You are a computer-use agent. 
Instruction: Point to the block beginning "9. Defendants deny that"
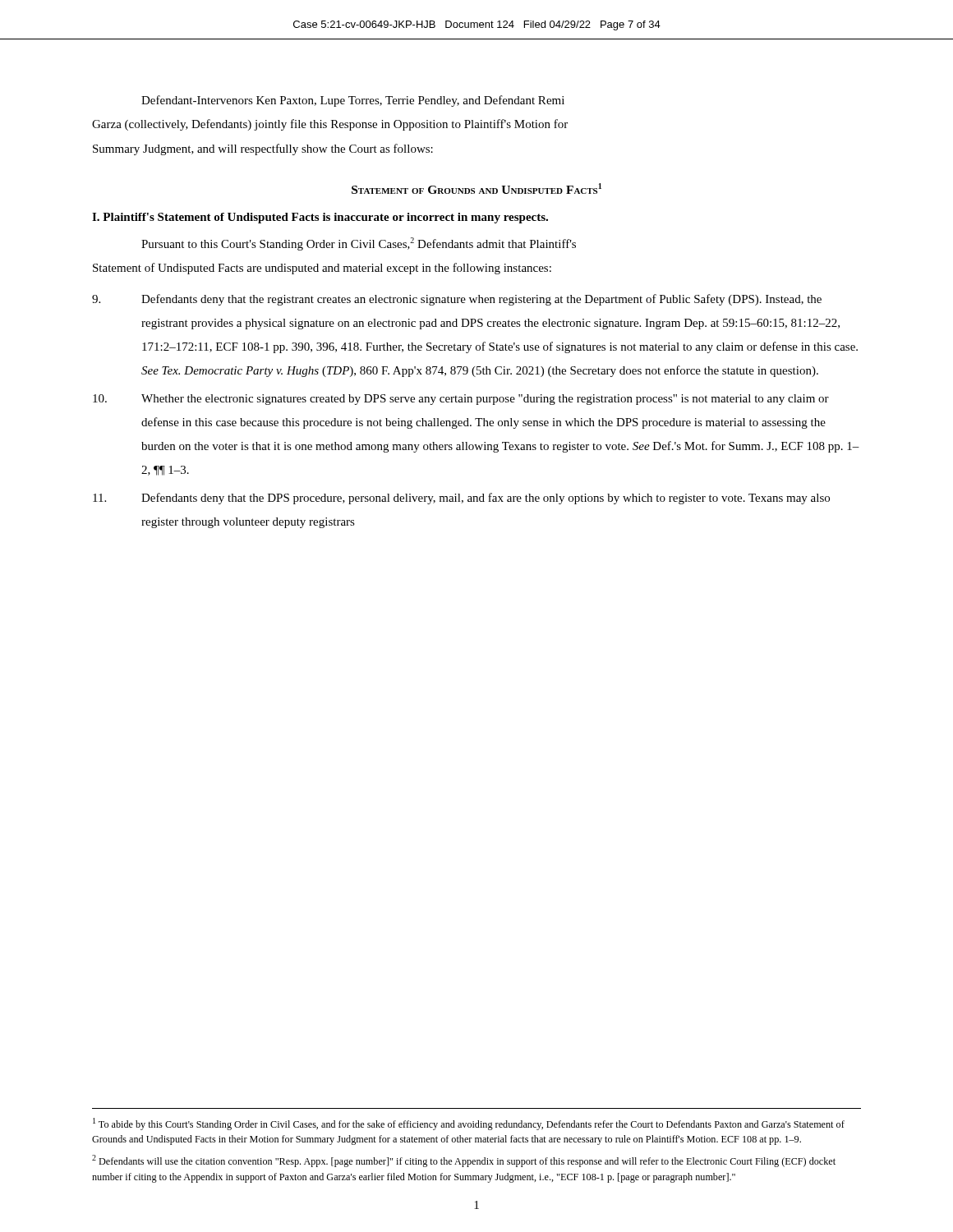(x=476, y=335)
